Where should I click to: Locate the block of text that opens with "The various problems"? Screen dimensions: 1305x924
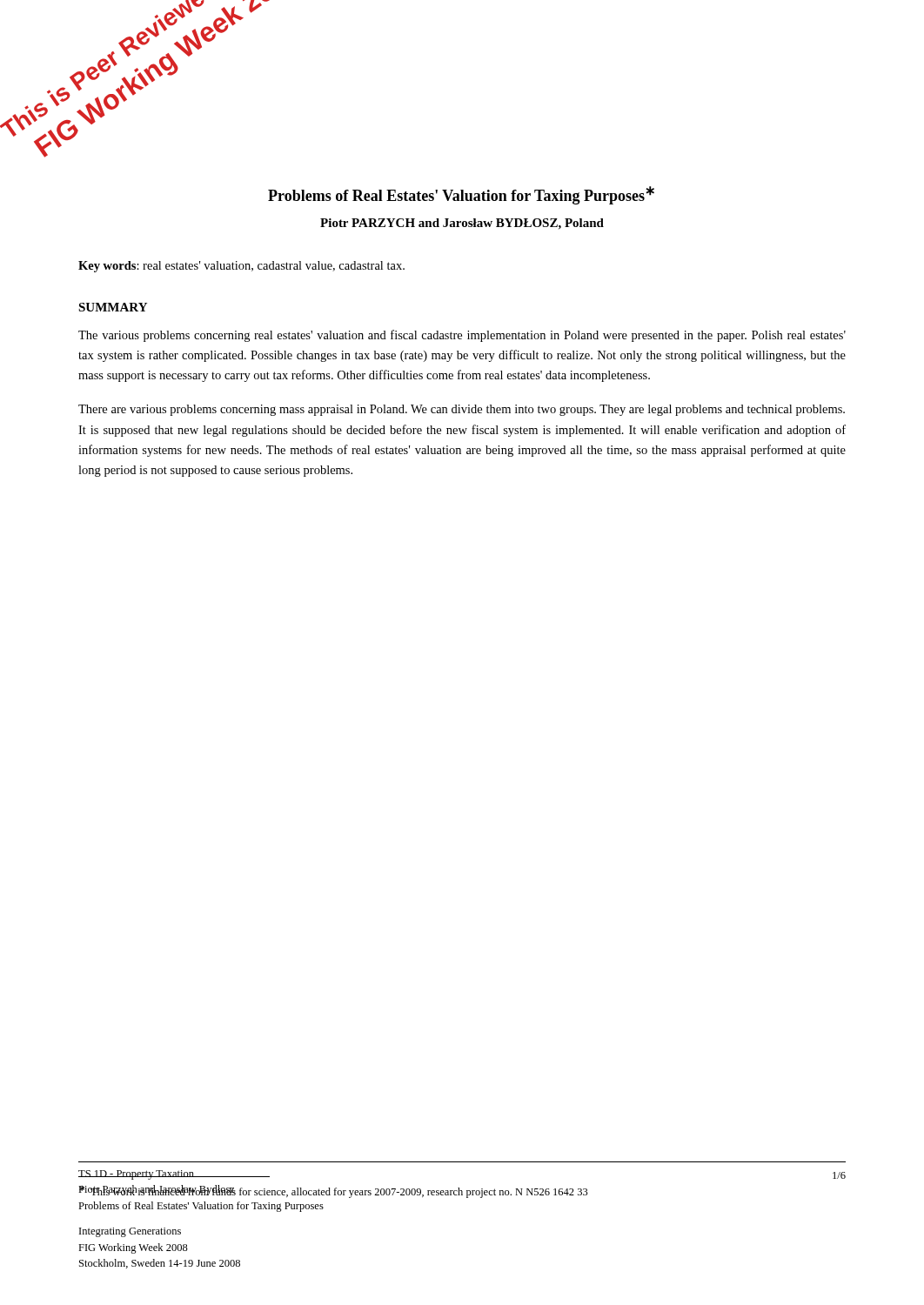tap(462, 355)
